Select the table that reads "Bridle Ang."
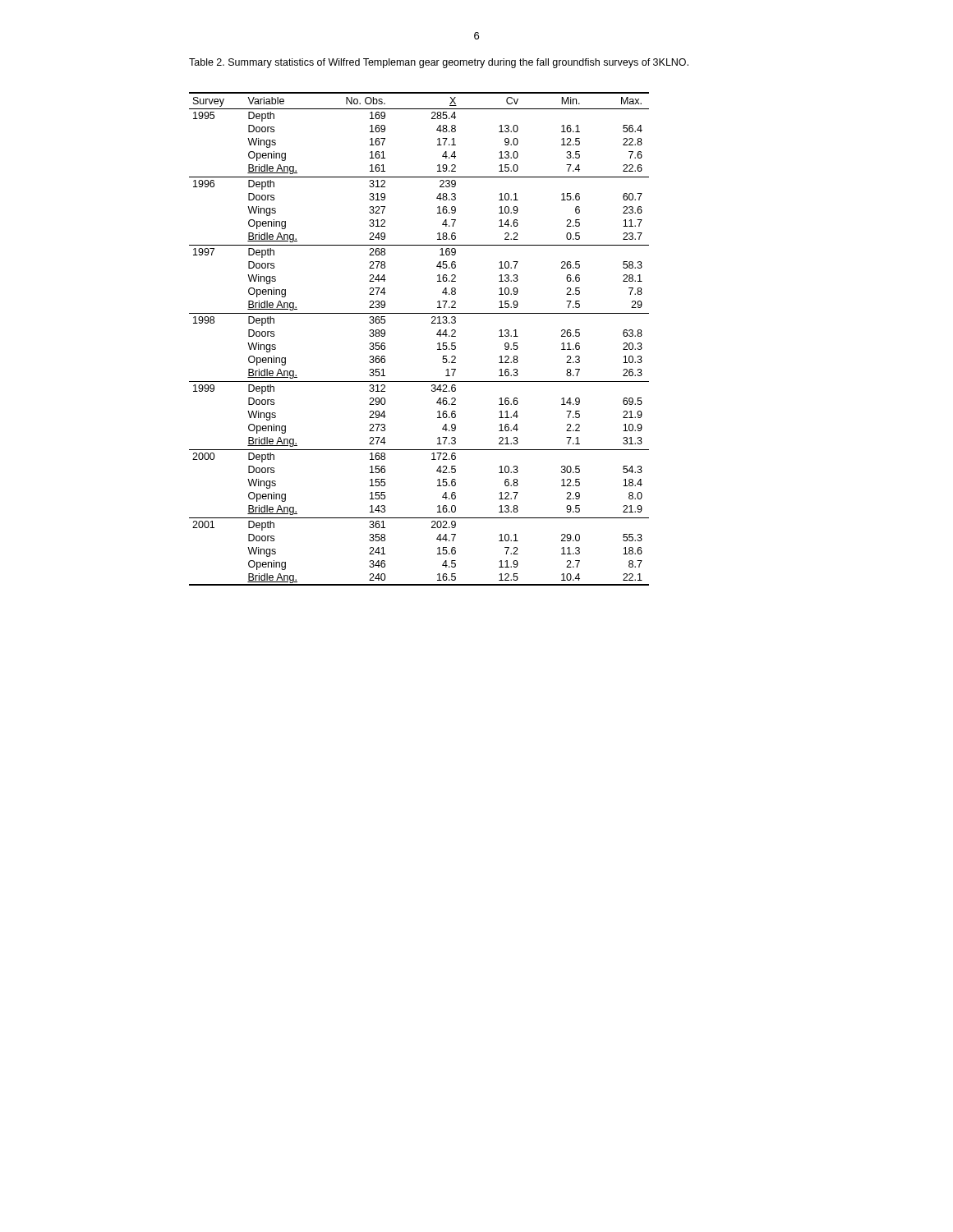Viewport: 953px width, 1232px height. click(x=476, y=339)
